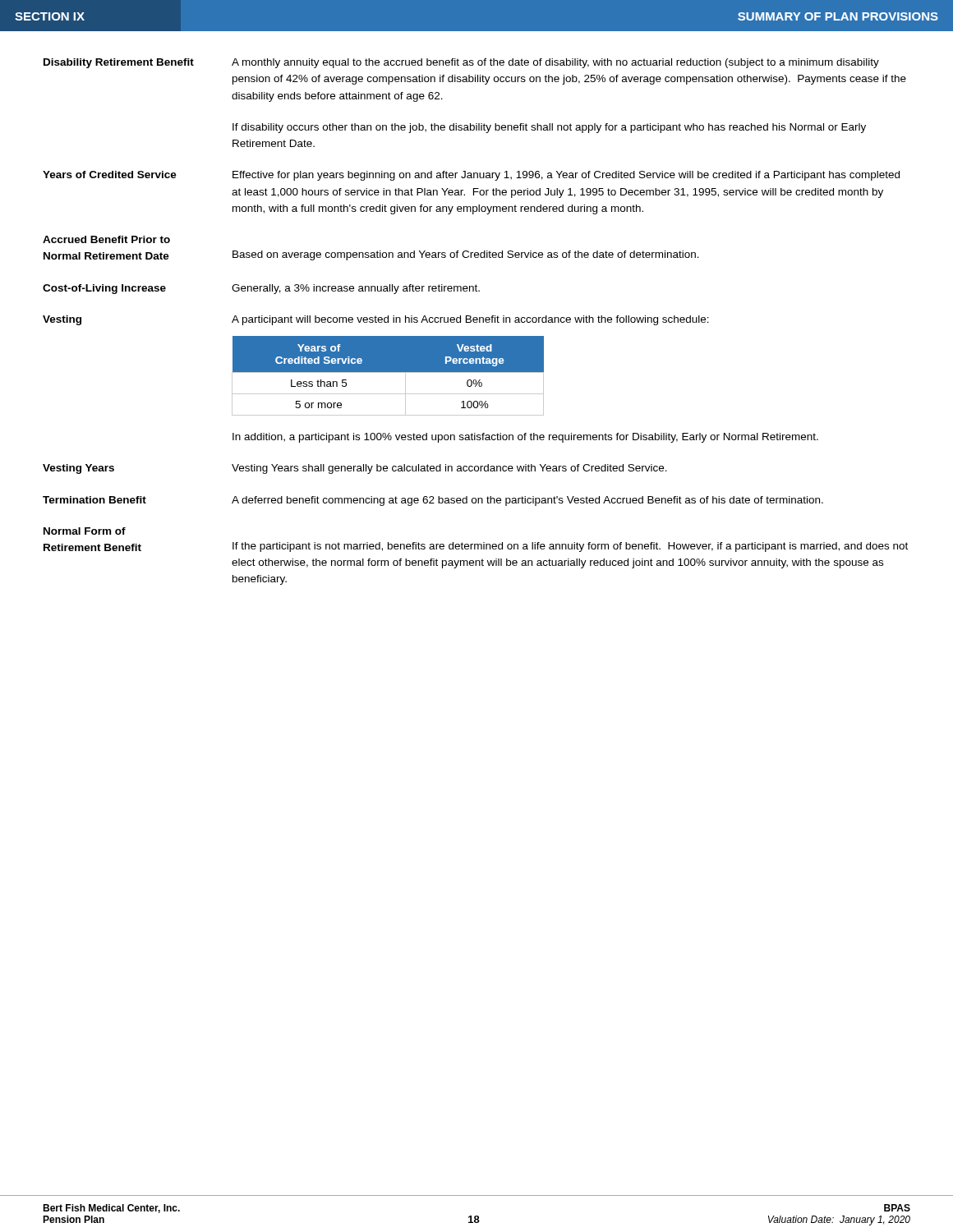
Task: Click the passage that begins "Years of Credited Service Effective"
Action: pyautogui.click(x=476, y=192)
